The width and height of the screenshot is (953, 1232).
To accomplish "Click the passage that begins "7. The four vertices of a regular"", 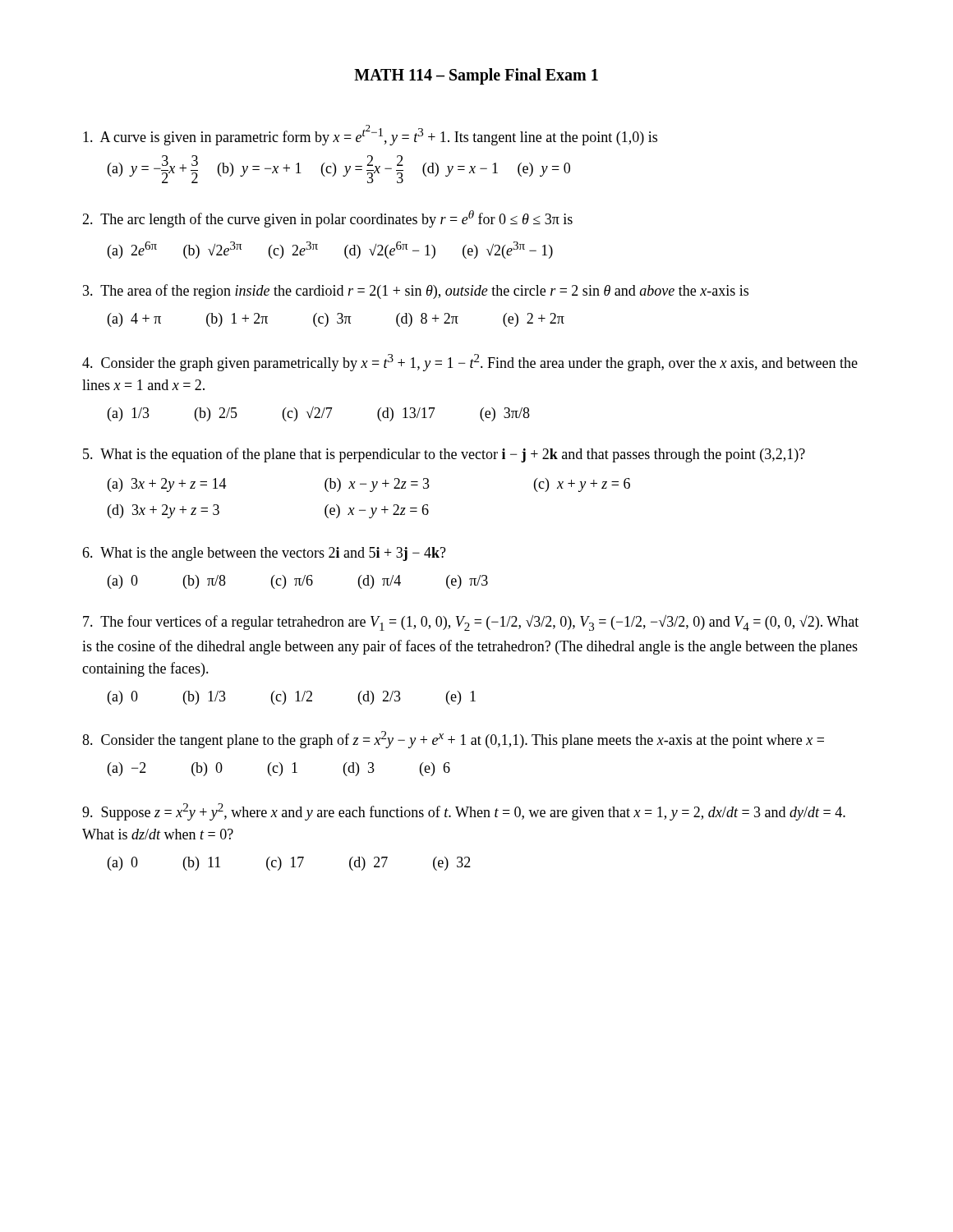I will point(476,660).
